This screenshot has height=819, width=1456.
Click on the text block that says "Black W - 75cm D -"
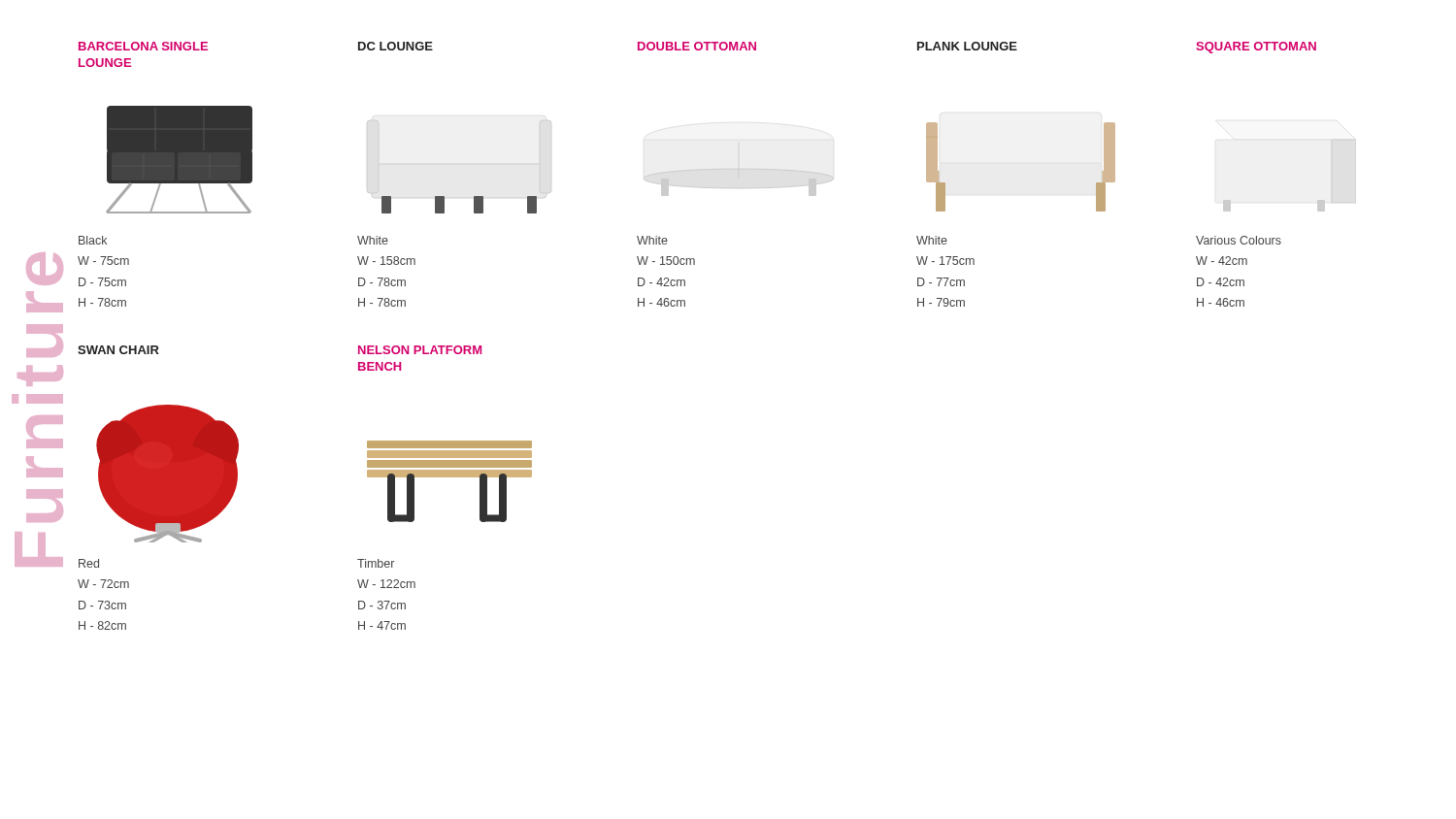click(104, 272)
